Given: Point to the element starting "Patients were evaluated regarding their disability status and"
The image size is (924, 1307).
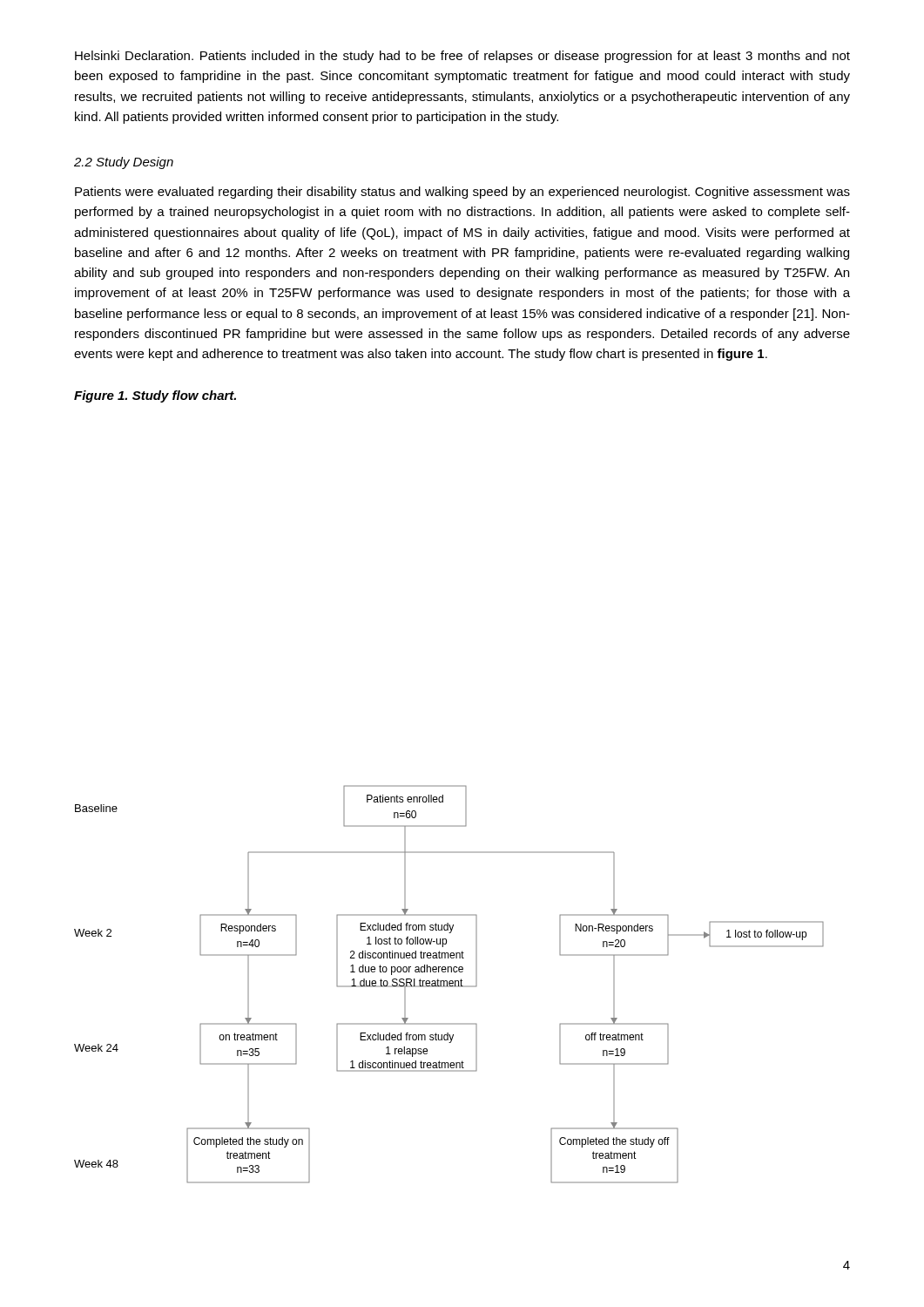Looking at the screenshot, I should [462, 272].
